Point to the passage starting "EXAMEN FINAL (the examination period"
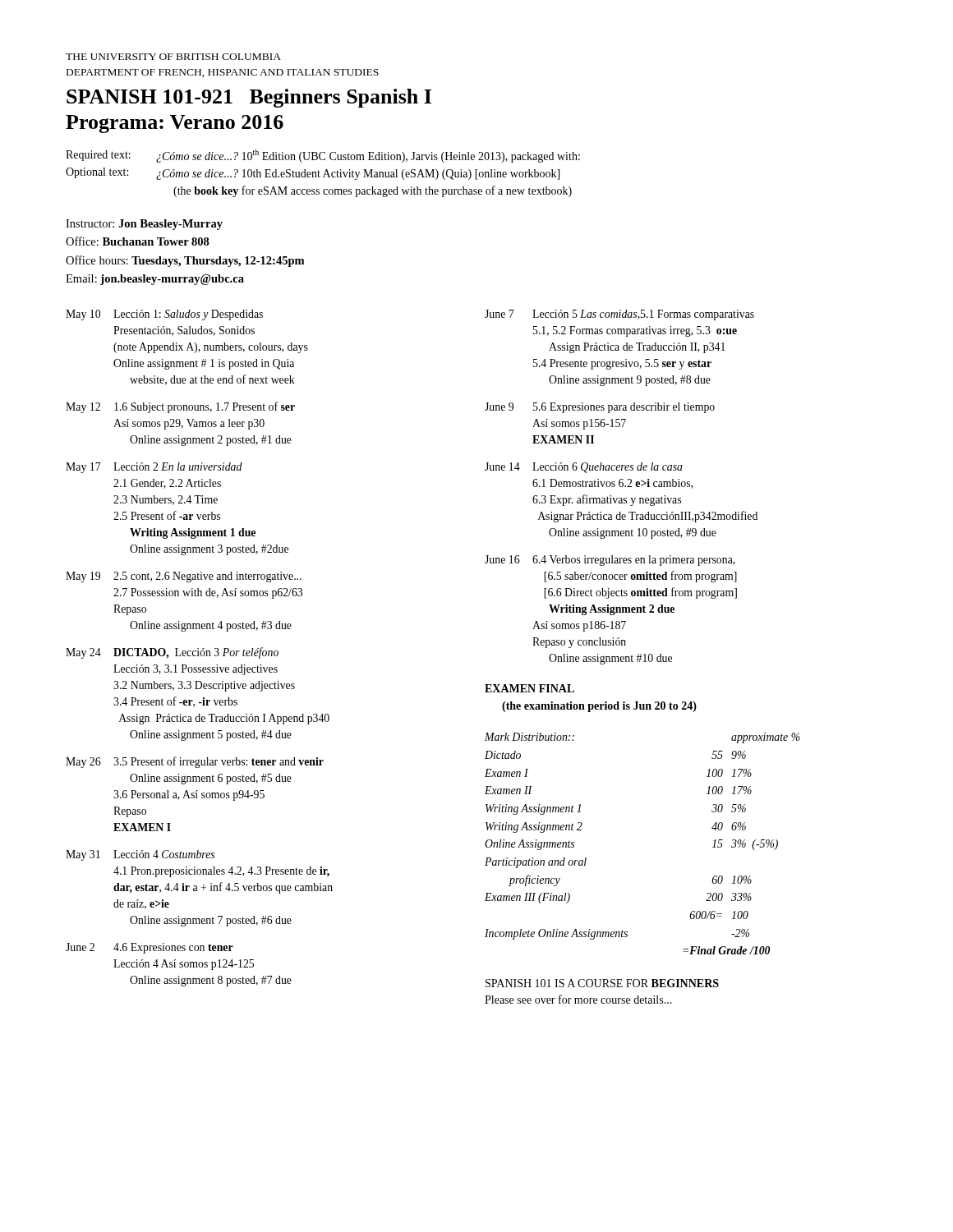 [x=591, y=697]
